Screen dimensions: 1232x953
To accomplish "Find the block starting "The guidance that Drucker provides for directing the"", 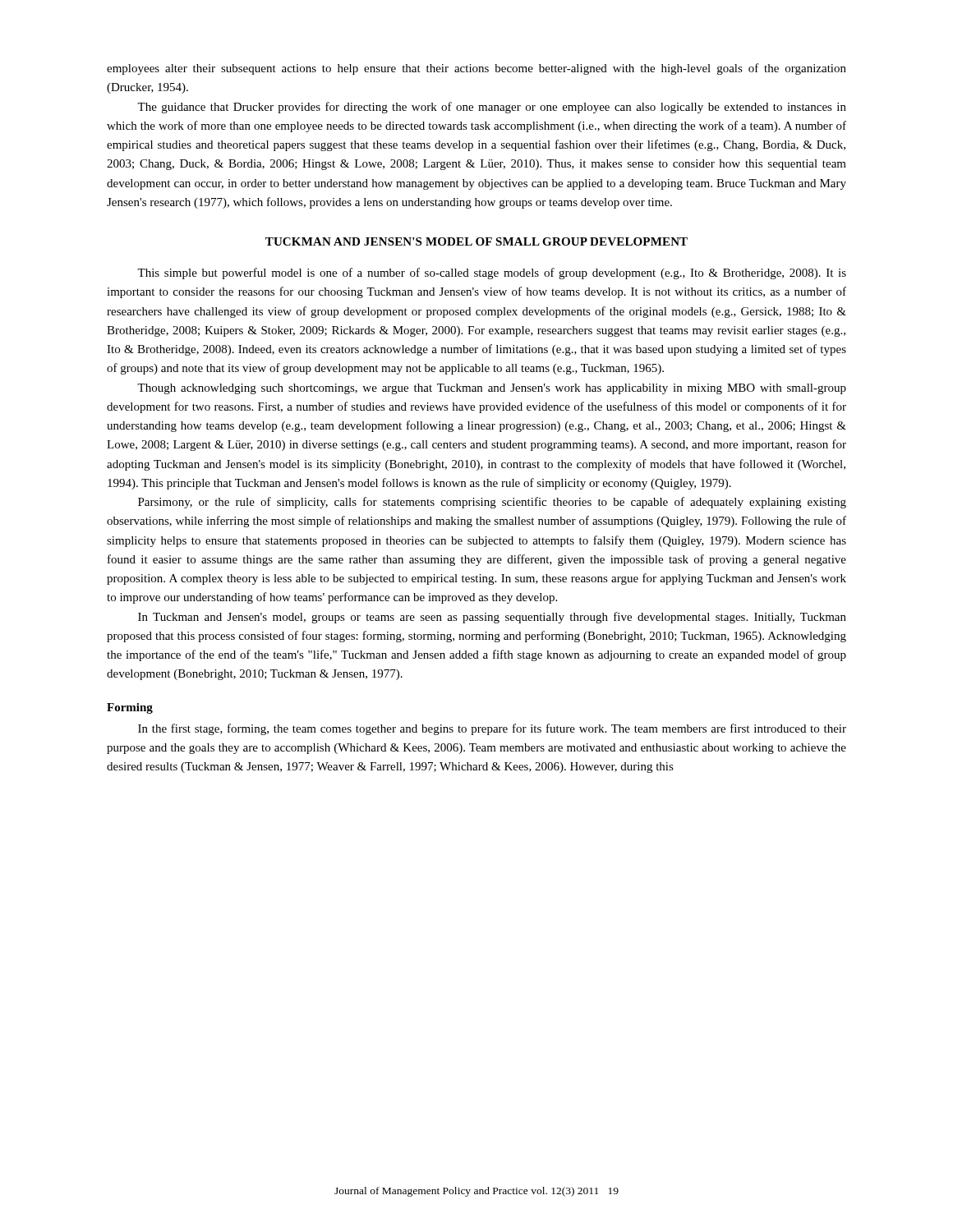I will click(476, 155).
